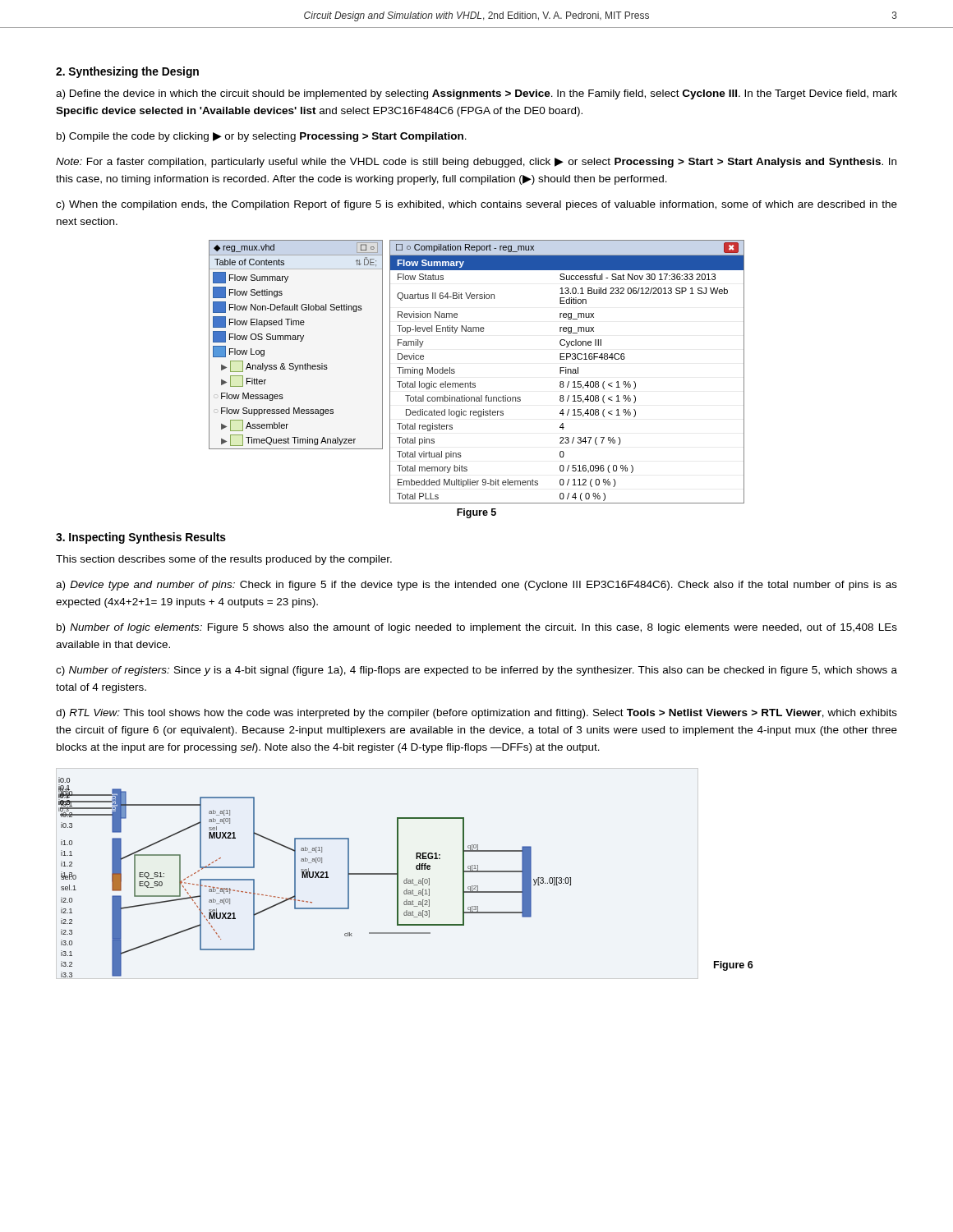Click on the caption with the text "Figure 5"
953x1232 pixels.
click(x=476, y=513)
